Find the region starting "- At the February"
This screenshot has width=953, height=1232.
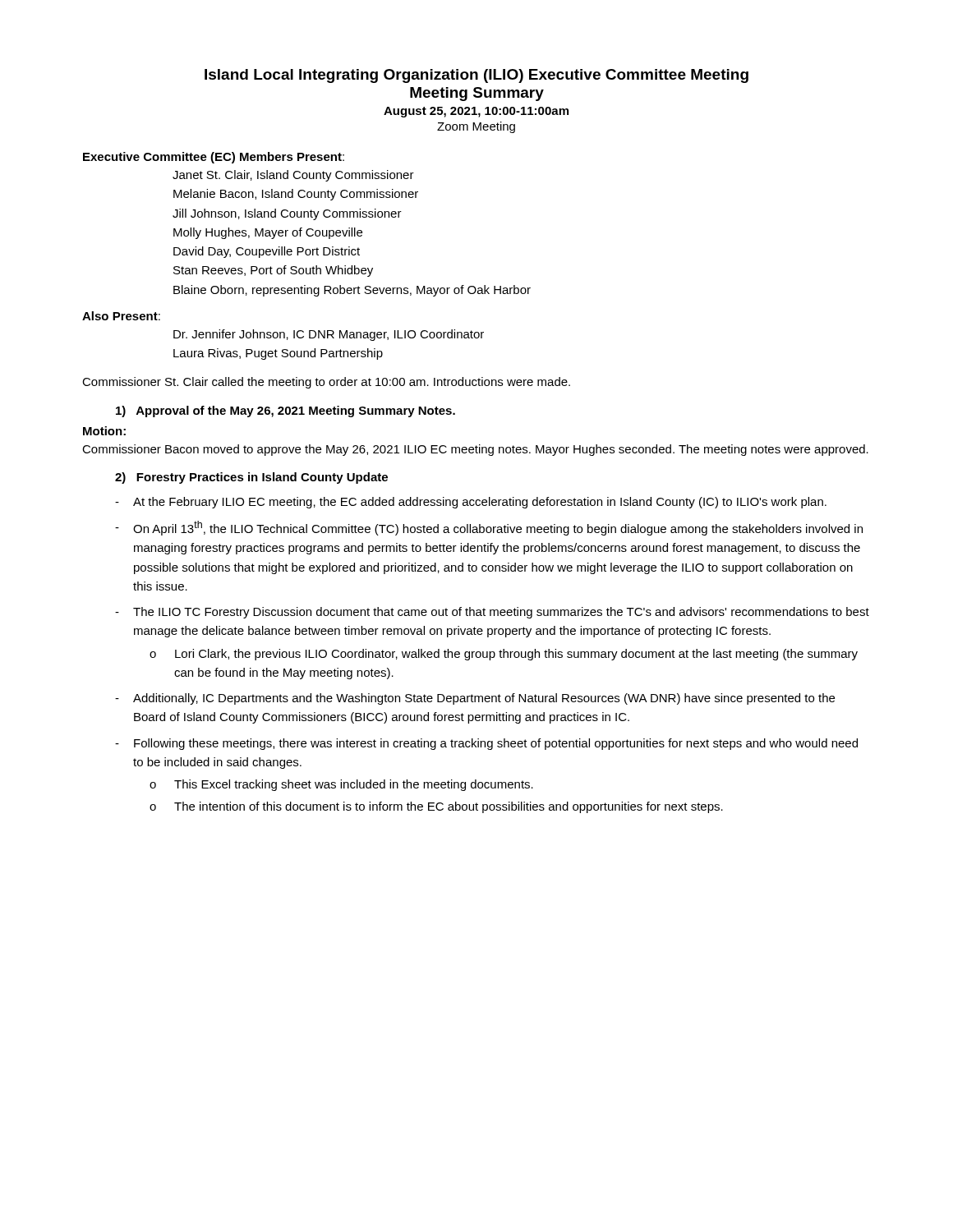(476, 501)
